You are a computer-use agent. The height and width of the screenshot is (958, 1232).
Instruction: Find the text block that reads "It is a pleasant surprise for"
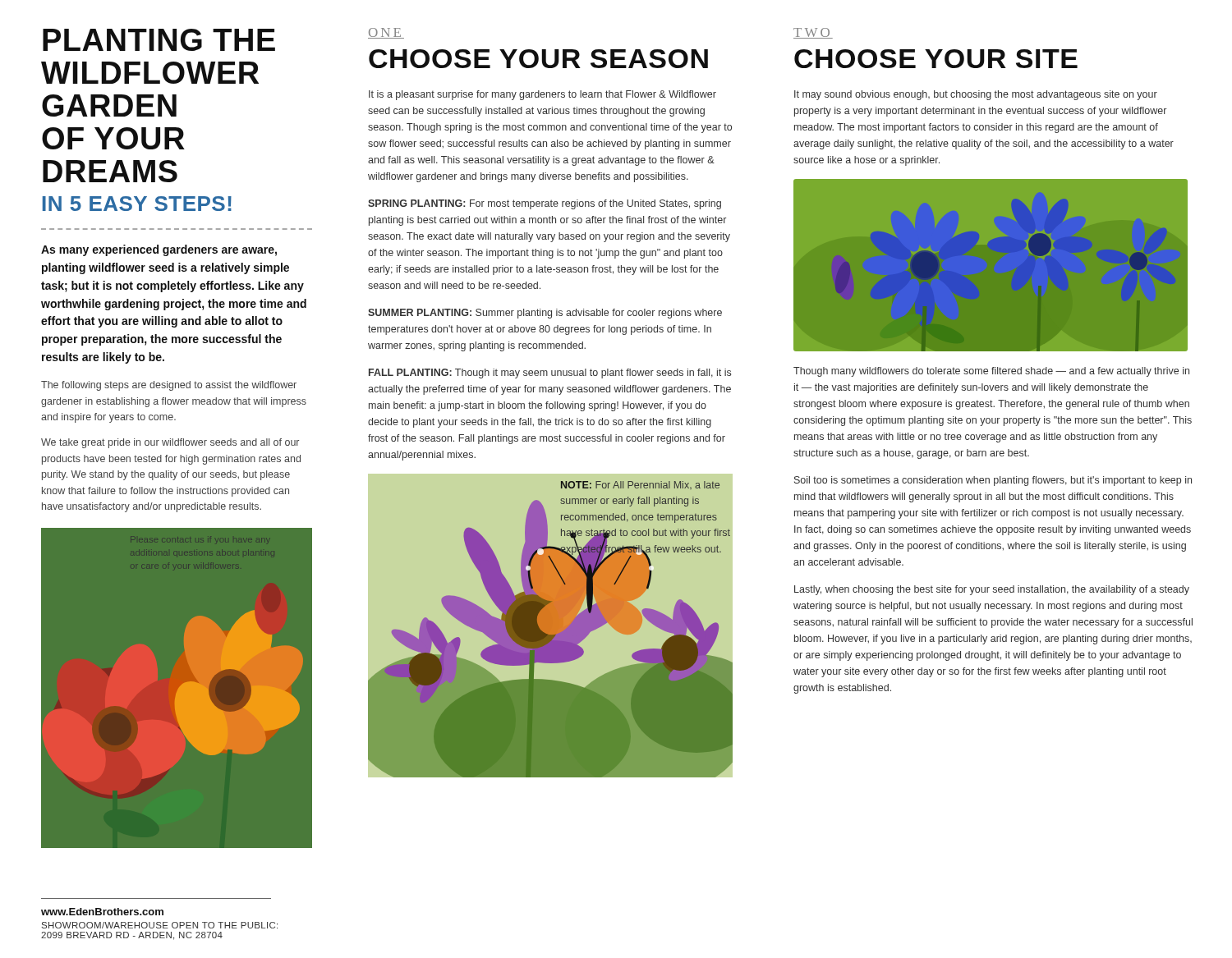click(550, 135)
